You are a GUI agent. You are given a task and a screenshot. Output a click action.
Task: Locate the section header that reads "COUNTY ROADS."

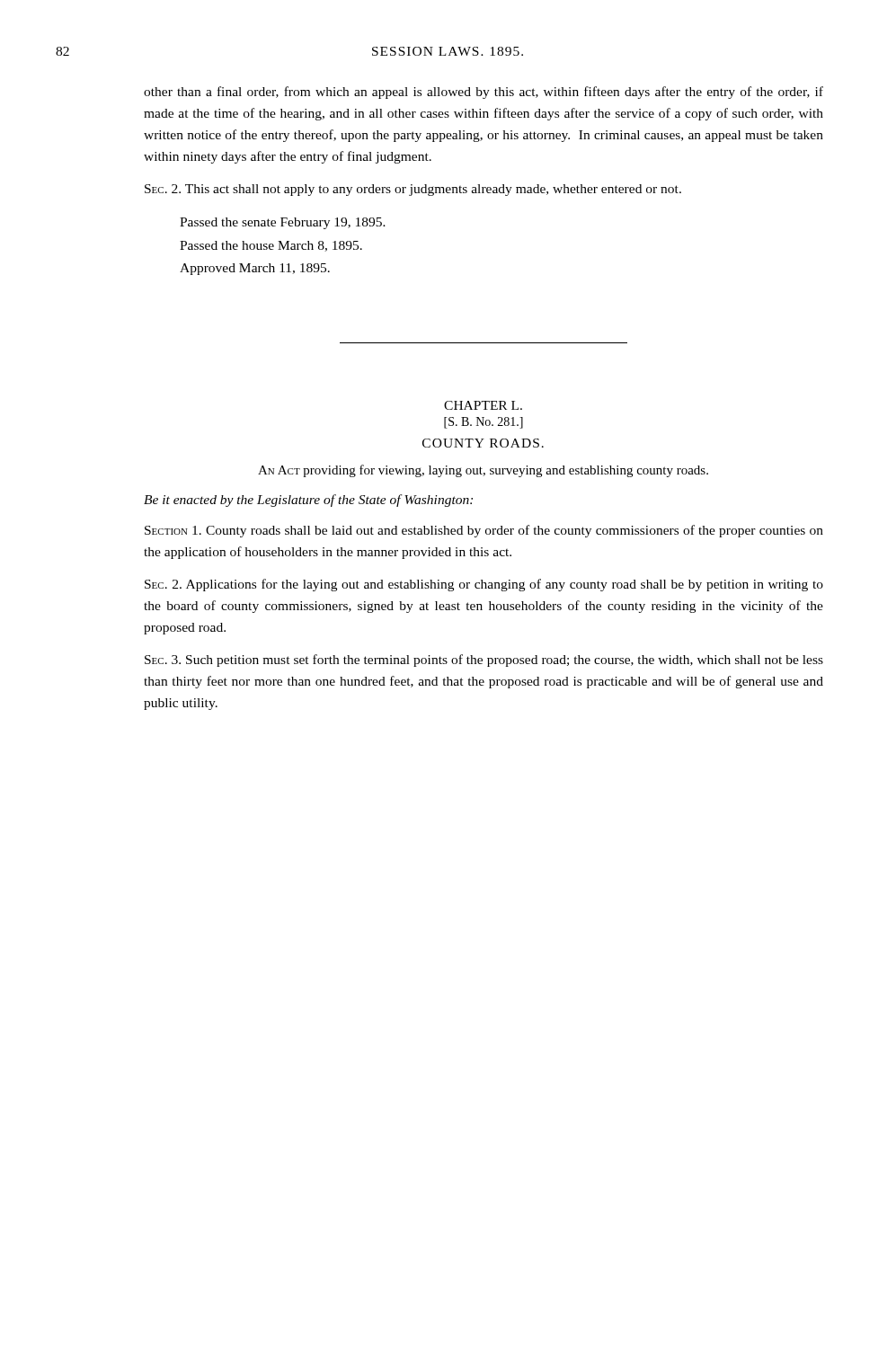click(x=484, y=442)
